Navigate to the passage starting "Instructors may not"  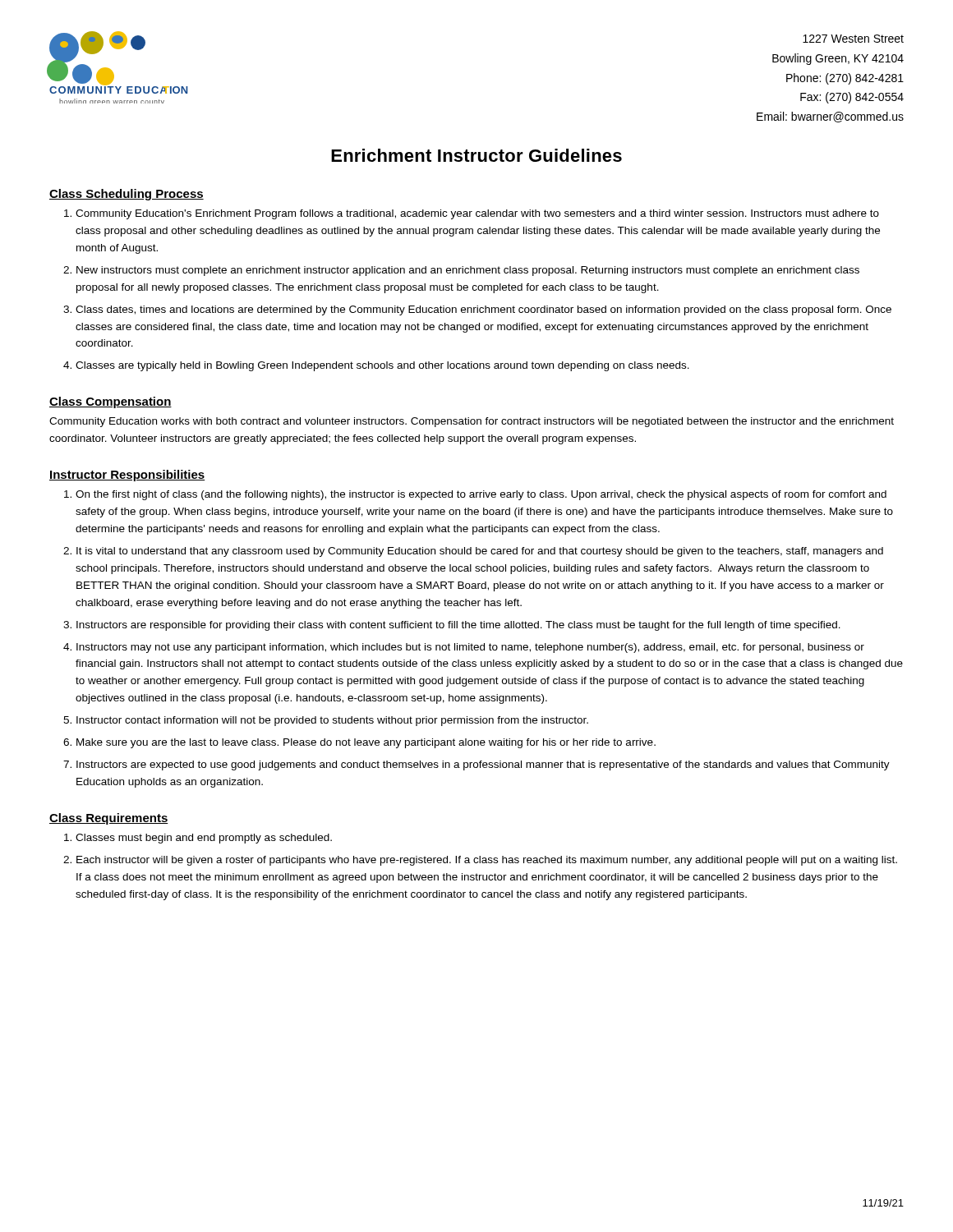click(x=489, y=672)
